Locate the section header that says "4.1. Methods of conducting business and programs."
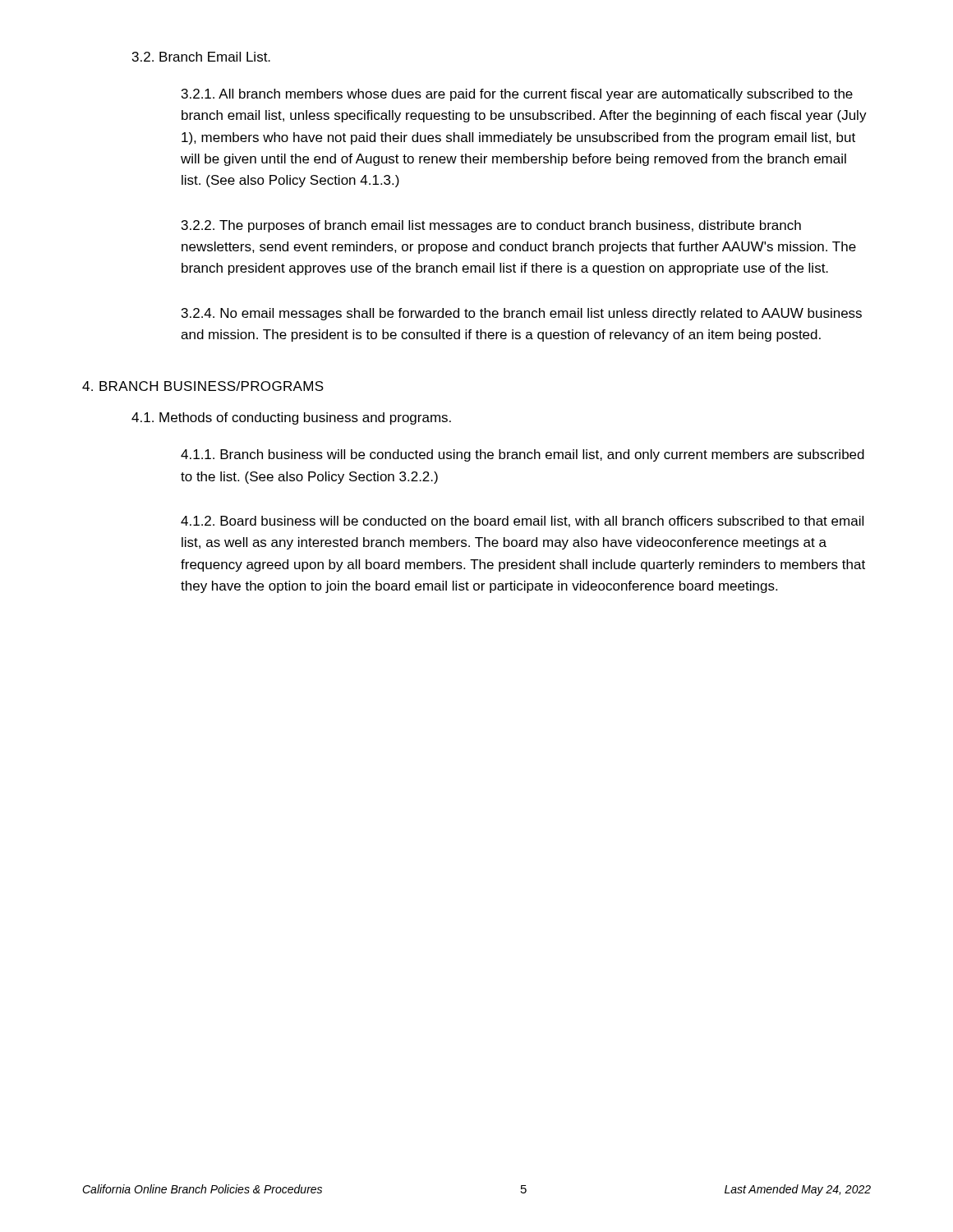 (292, 418)
